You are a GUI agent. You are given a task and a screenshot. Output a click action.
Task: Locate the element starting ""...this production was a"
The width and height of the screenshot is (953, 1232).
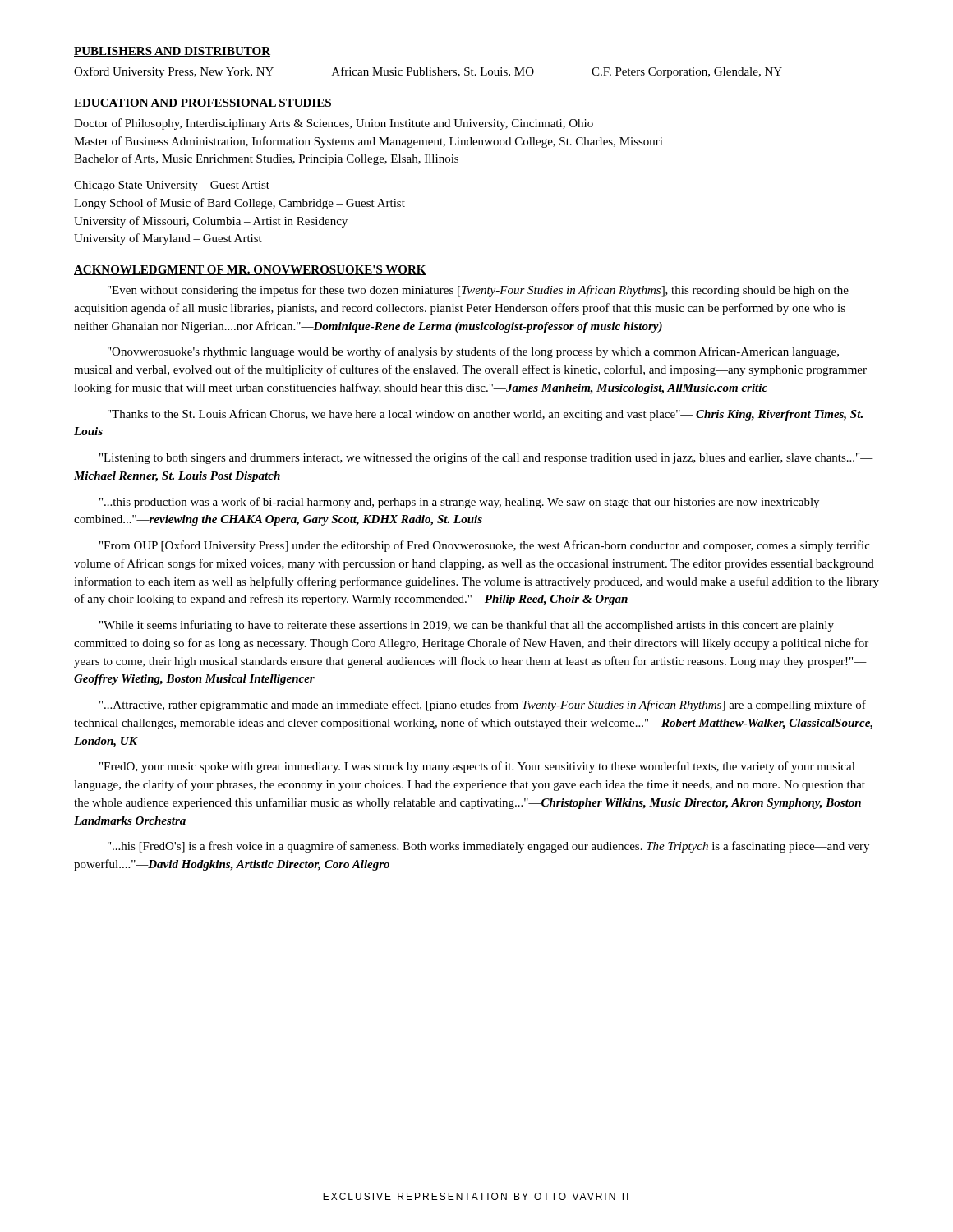[447, 510]
